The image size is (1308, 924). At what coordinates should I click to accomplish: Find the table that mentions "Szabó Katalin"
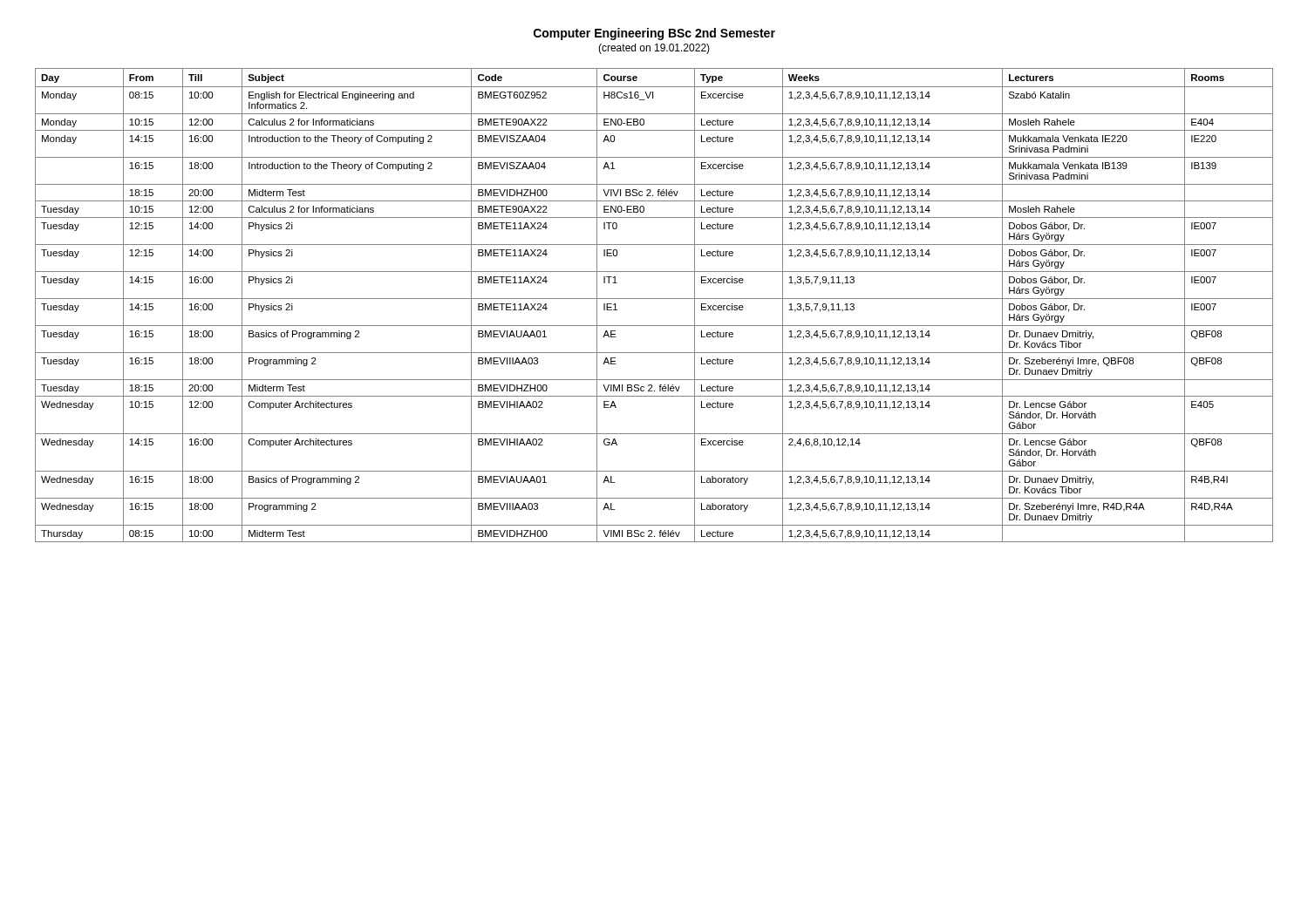point(654,305)
